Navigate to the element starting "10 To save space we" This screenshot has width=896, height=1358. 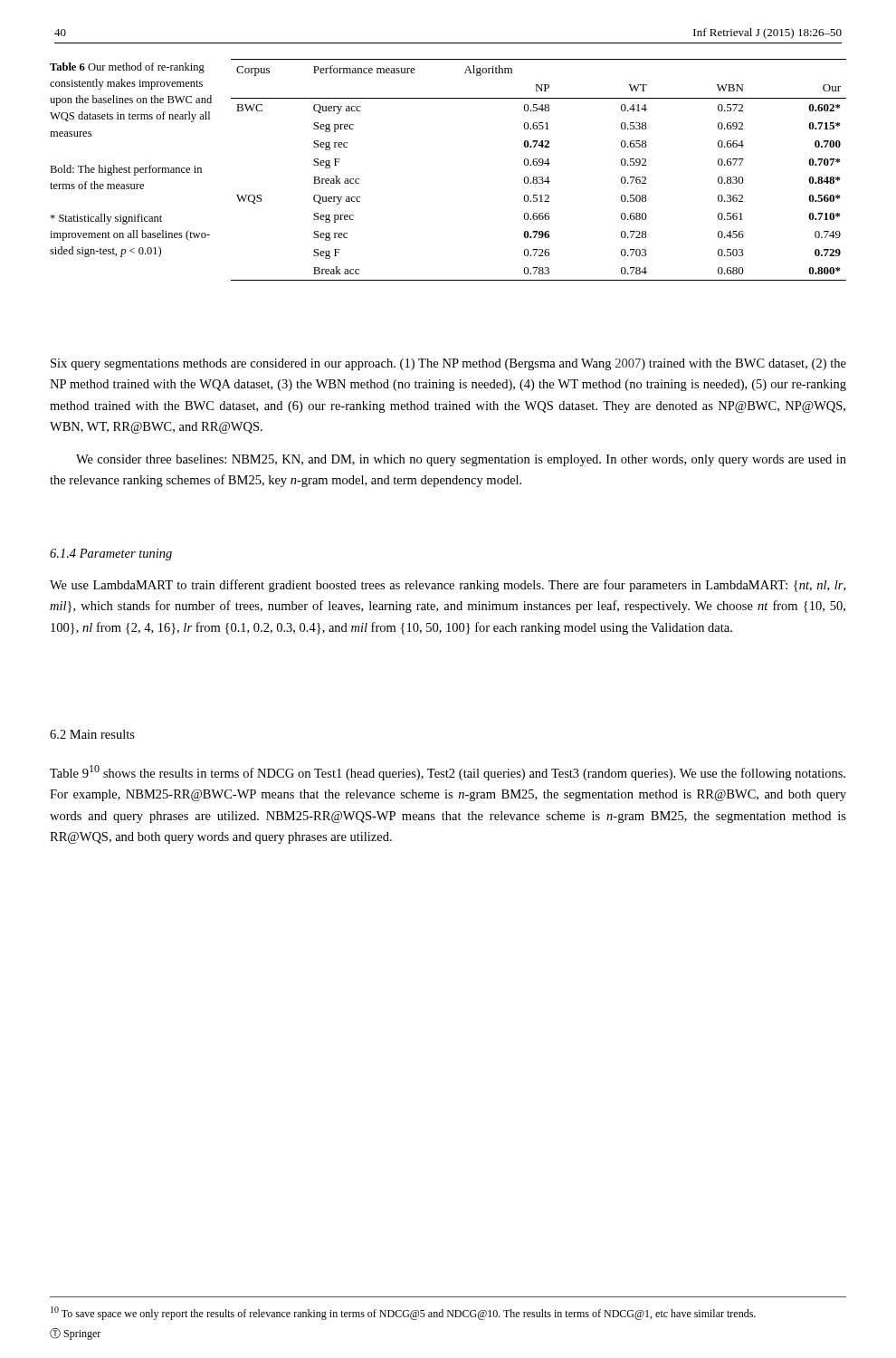click(x=403, y=1312)
